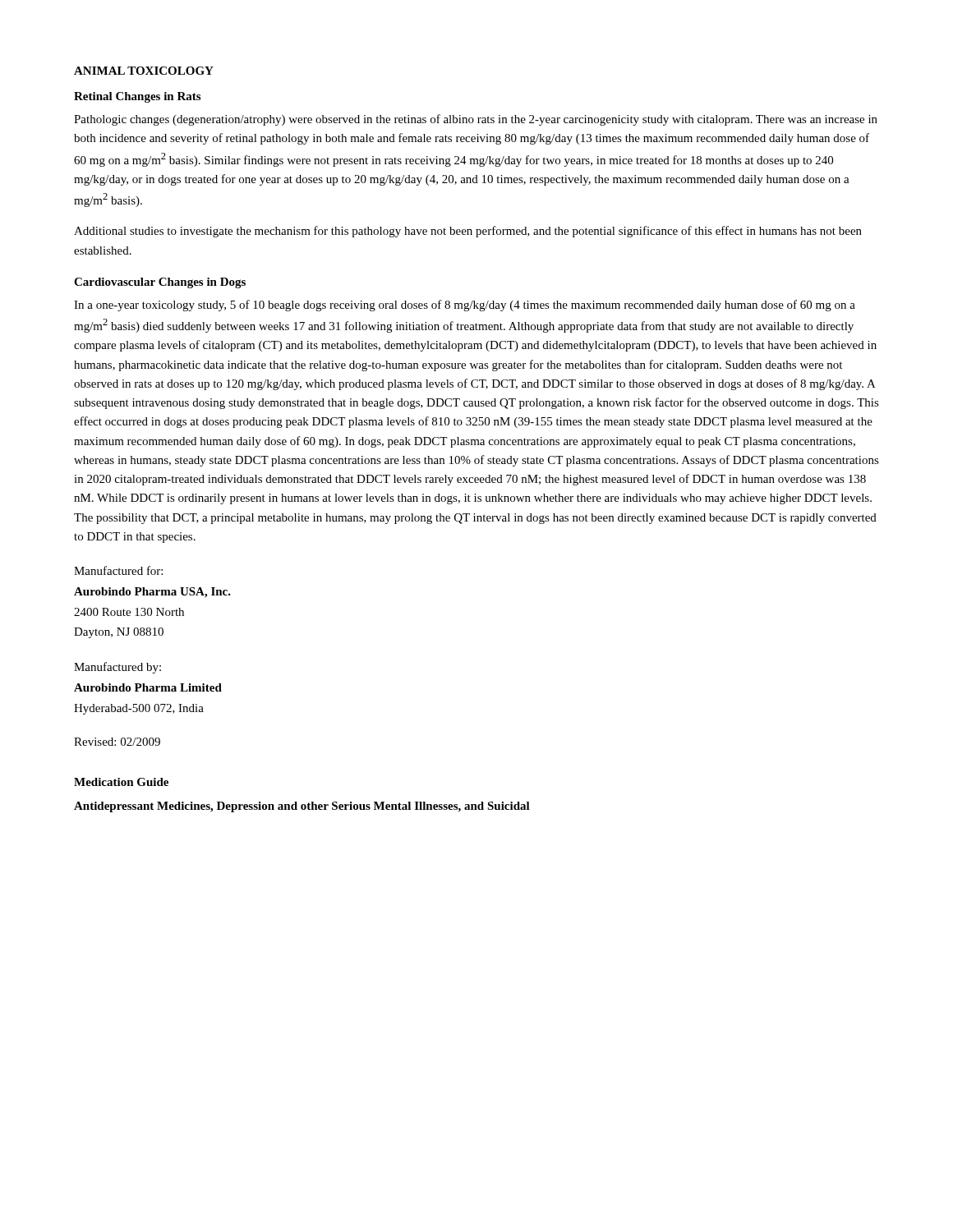Navigate to the passage starting "Antidepressant Medicines, Depression"

[x=302, y=805]
